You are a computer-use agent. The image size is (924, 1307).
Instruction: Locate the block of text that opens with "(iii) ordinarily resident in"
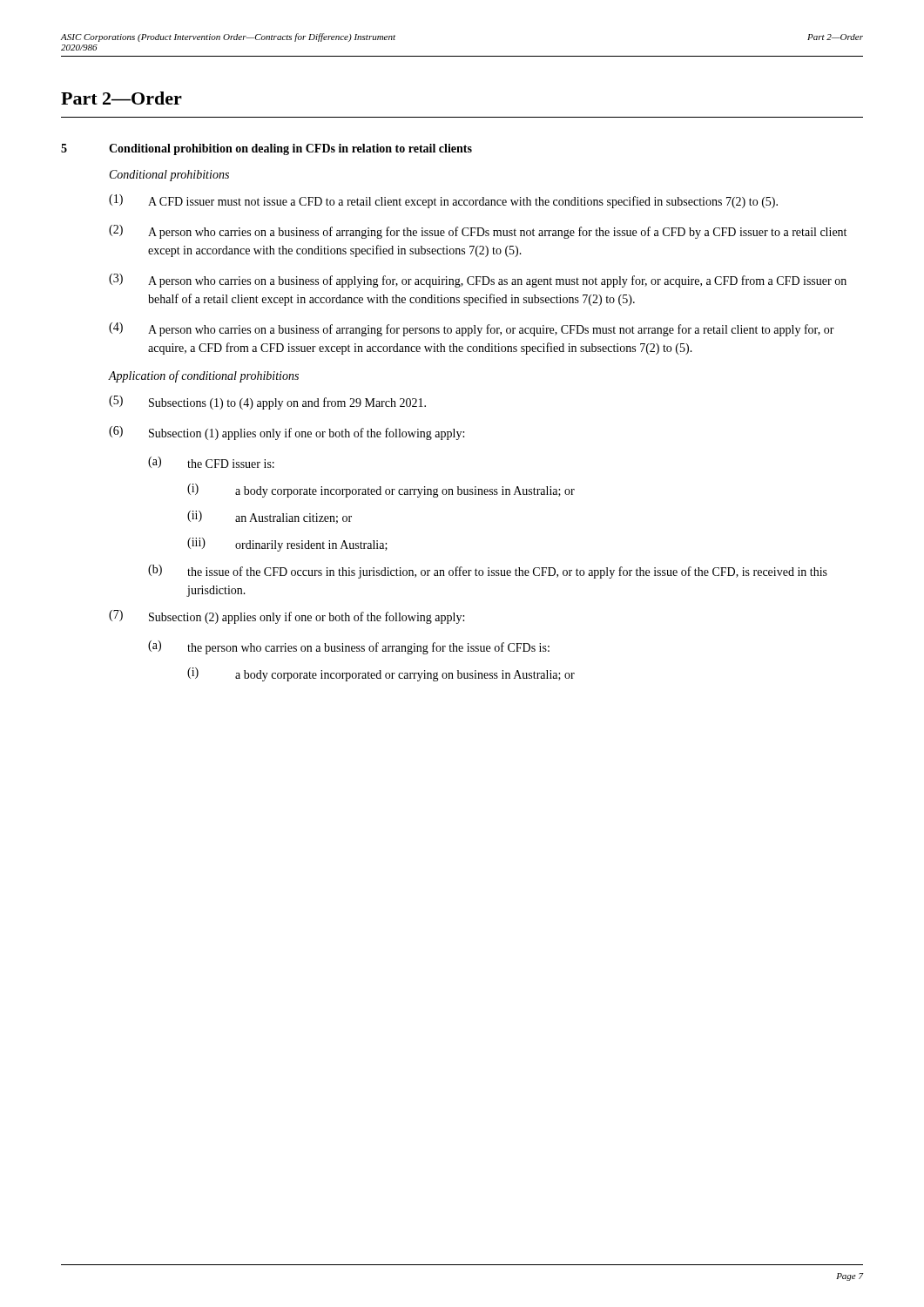tap(288, 545)
